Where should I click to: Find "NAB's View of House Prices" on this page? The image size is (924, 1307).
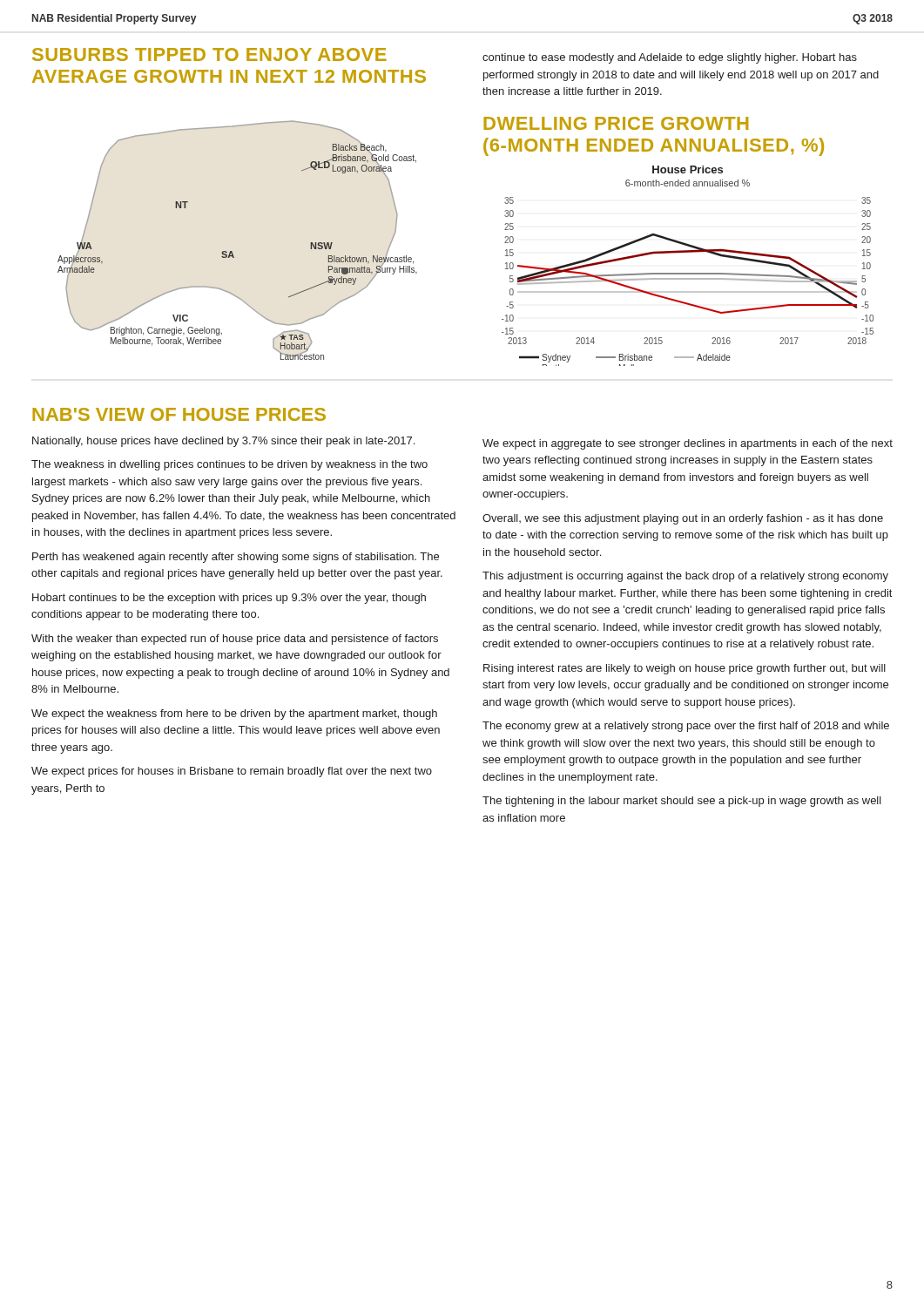pos(179,414)
